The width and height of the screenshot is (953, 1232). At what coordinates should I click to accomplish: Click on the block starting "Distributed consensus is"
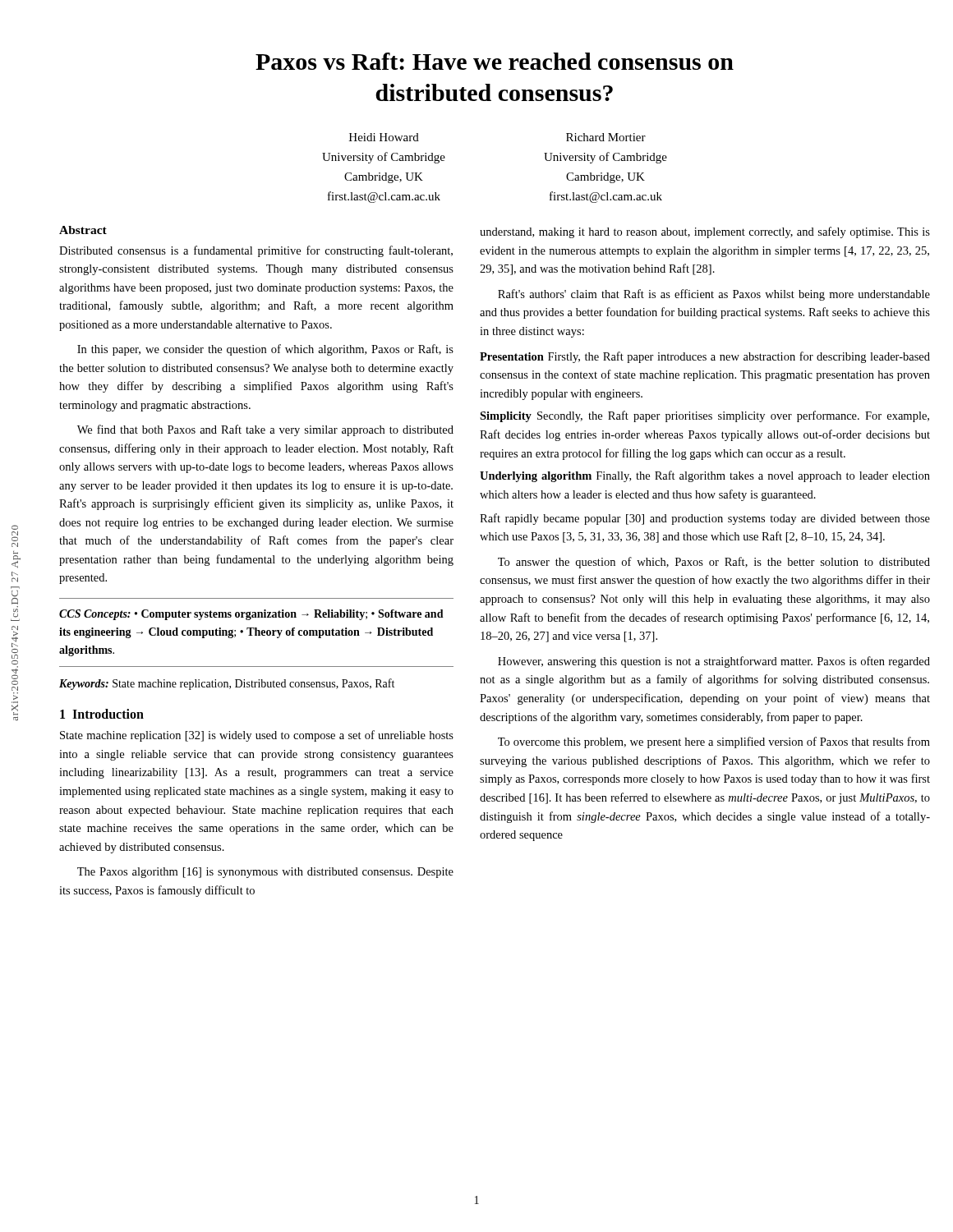[x=256, y=414]
